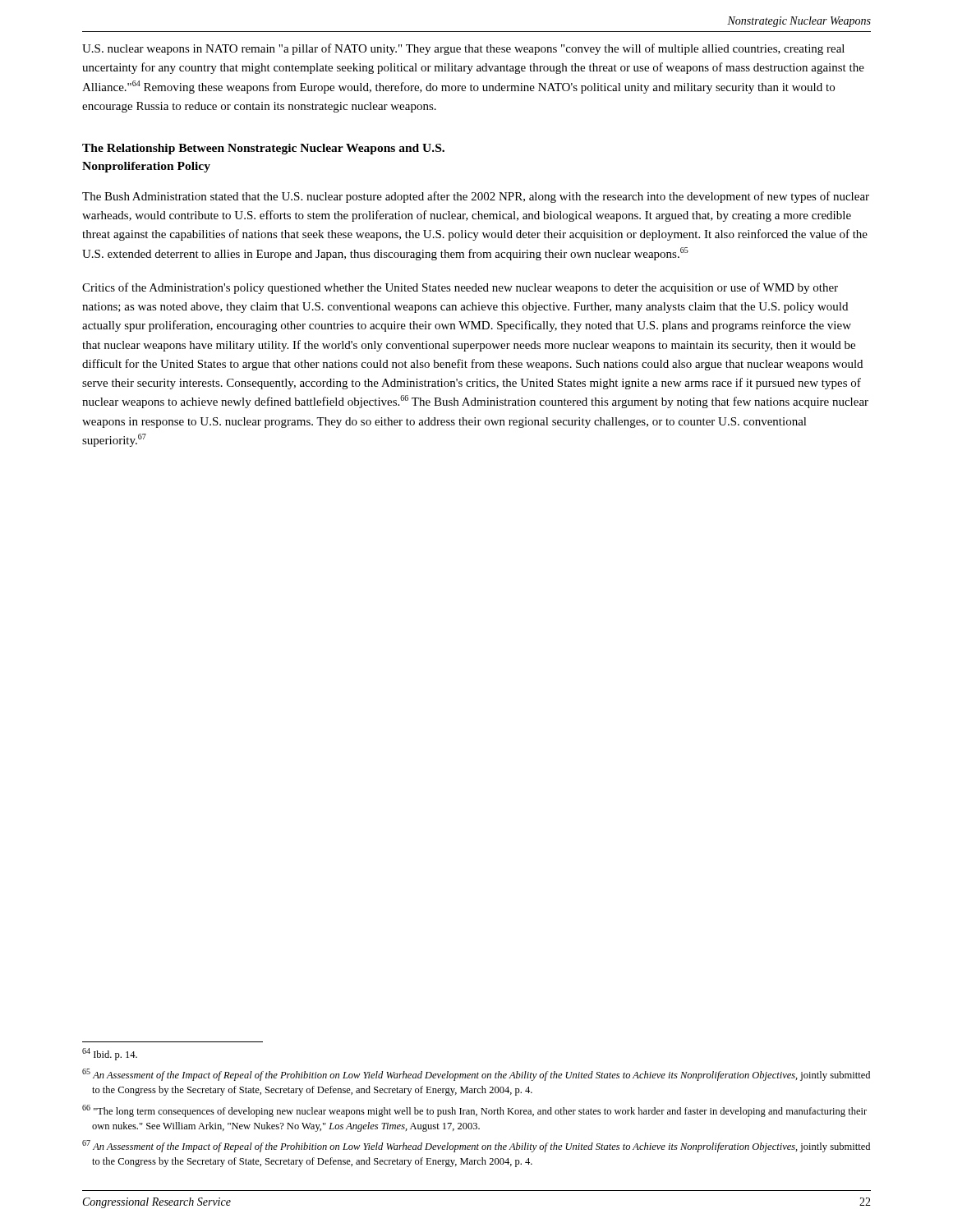
Task: Where is the passage that starts "65 An Assessment of the Impact of"?
Action: click(476, 1082)
